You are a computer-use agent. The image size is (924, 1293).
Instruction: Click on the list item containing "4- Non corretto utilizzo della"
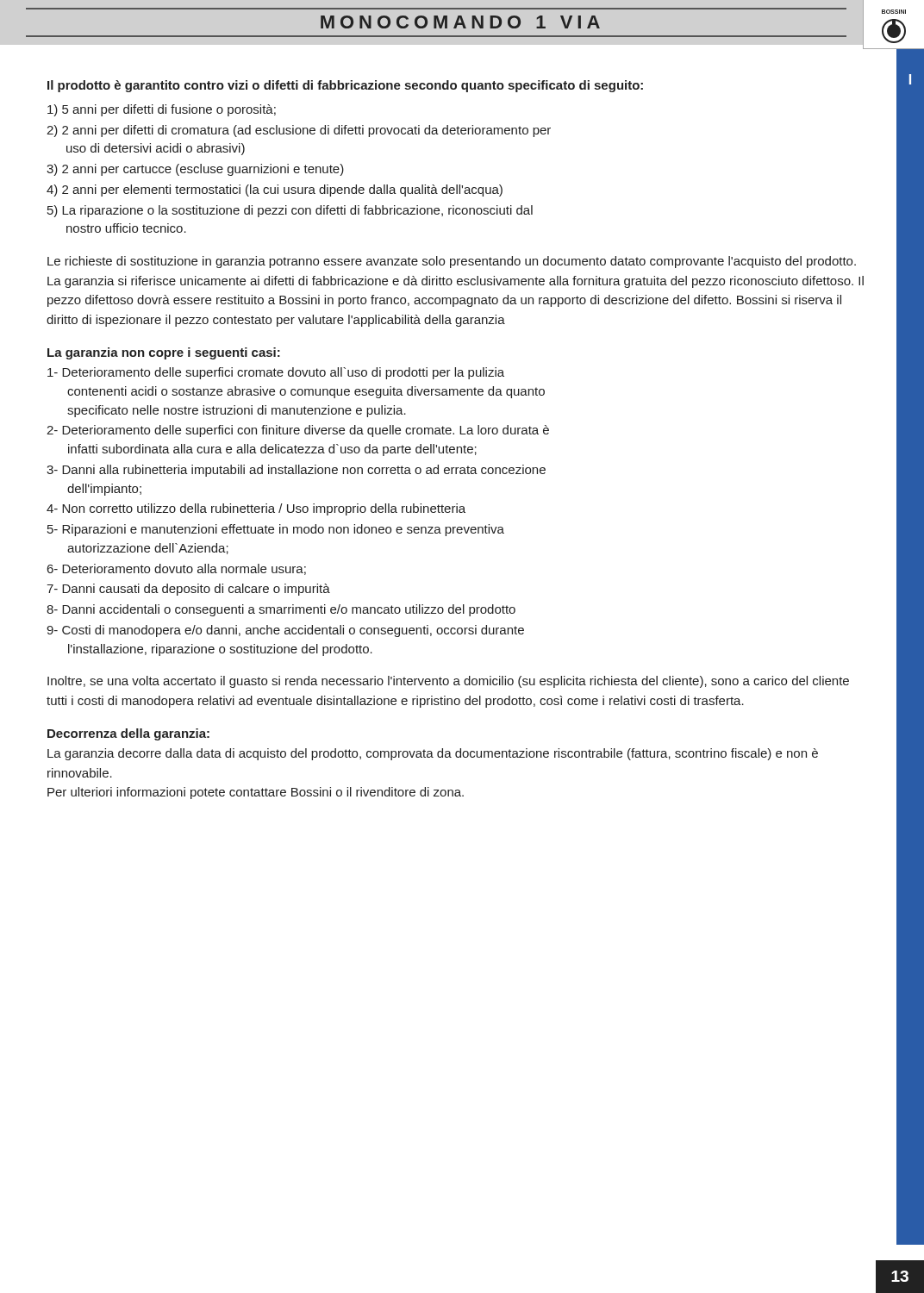pos(256,508)
